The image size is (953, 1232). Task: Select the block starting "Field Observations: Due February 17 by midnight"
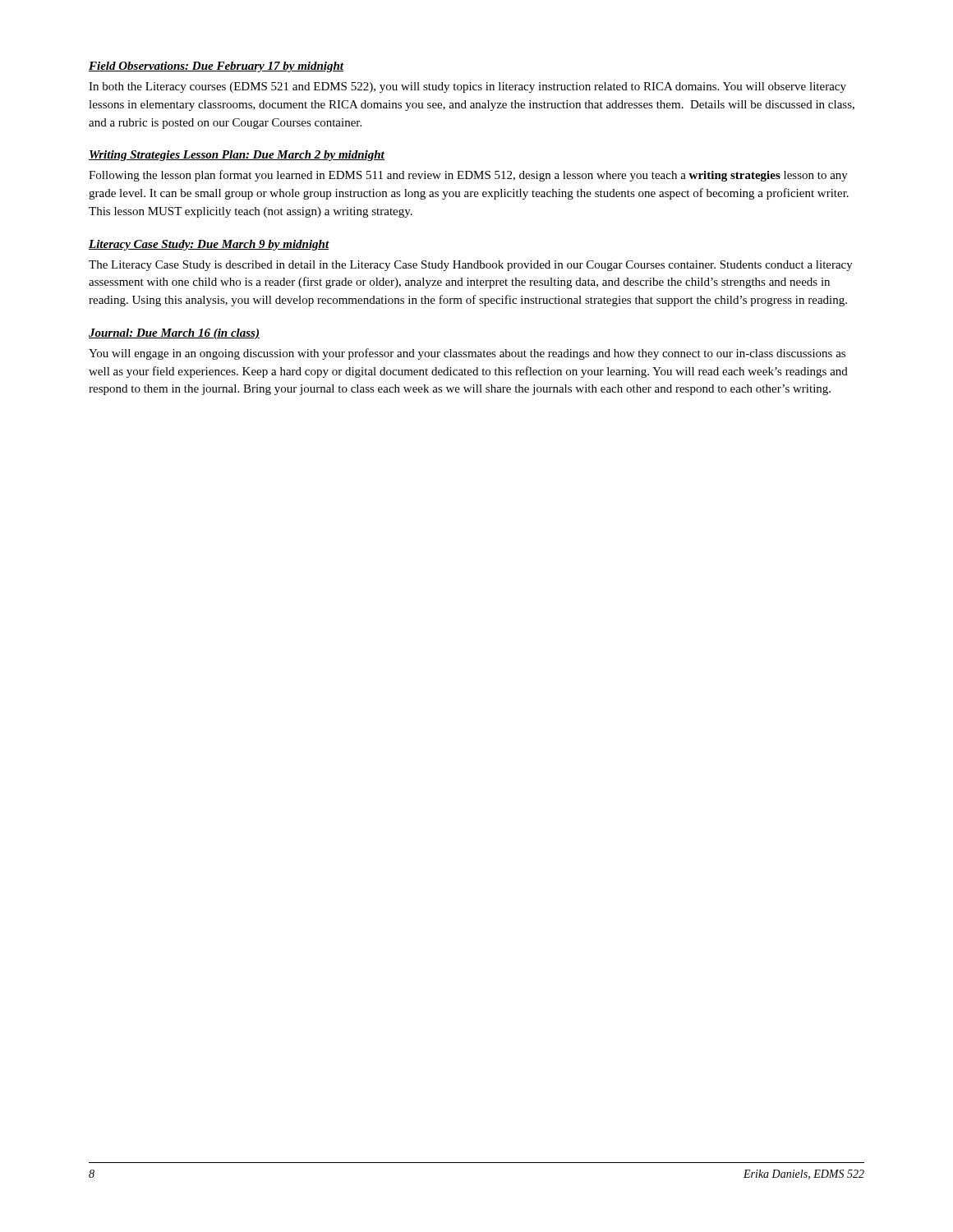pos(216,66)
